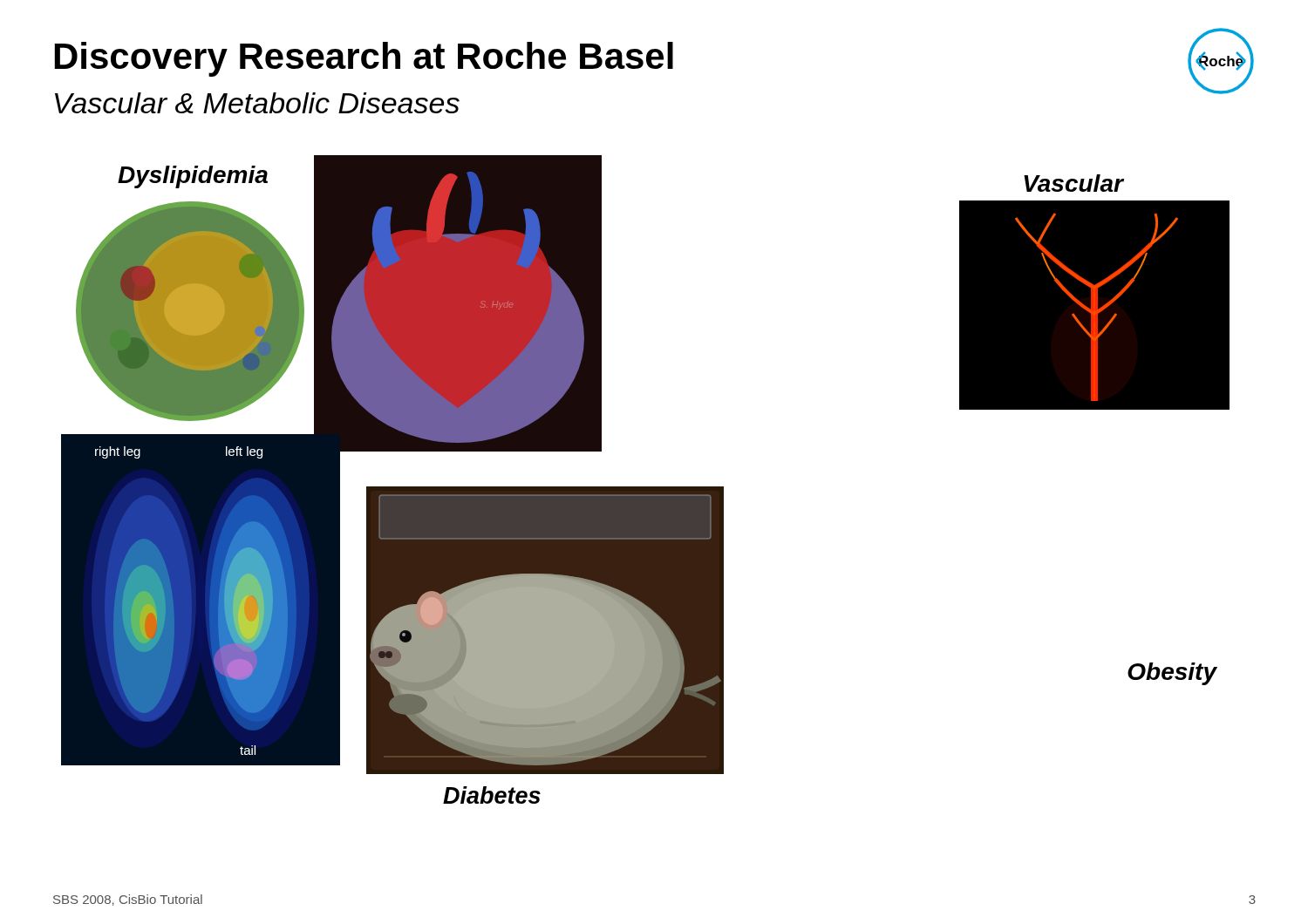Find "Vascular & Metabolic Diseases" on this page
Viewport: 1308px width, 924px height.
(x=256, y=103)
